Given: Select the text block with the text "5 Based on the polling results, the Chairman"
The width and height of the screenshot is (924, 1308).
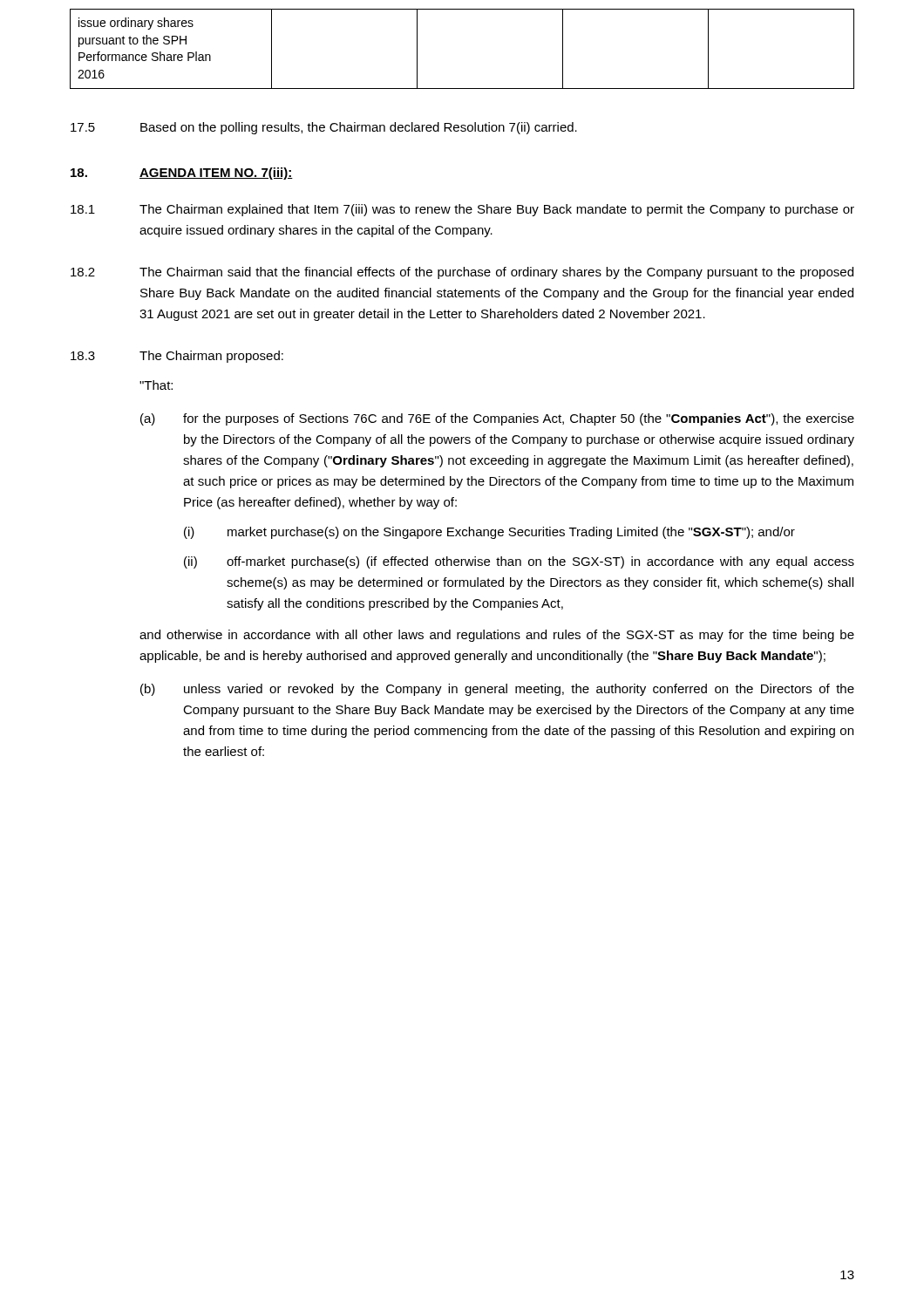Looking at the screenshot, I should tap(462, 128).
